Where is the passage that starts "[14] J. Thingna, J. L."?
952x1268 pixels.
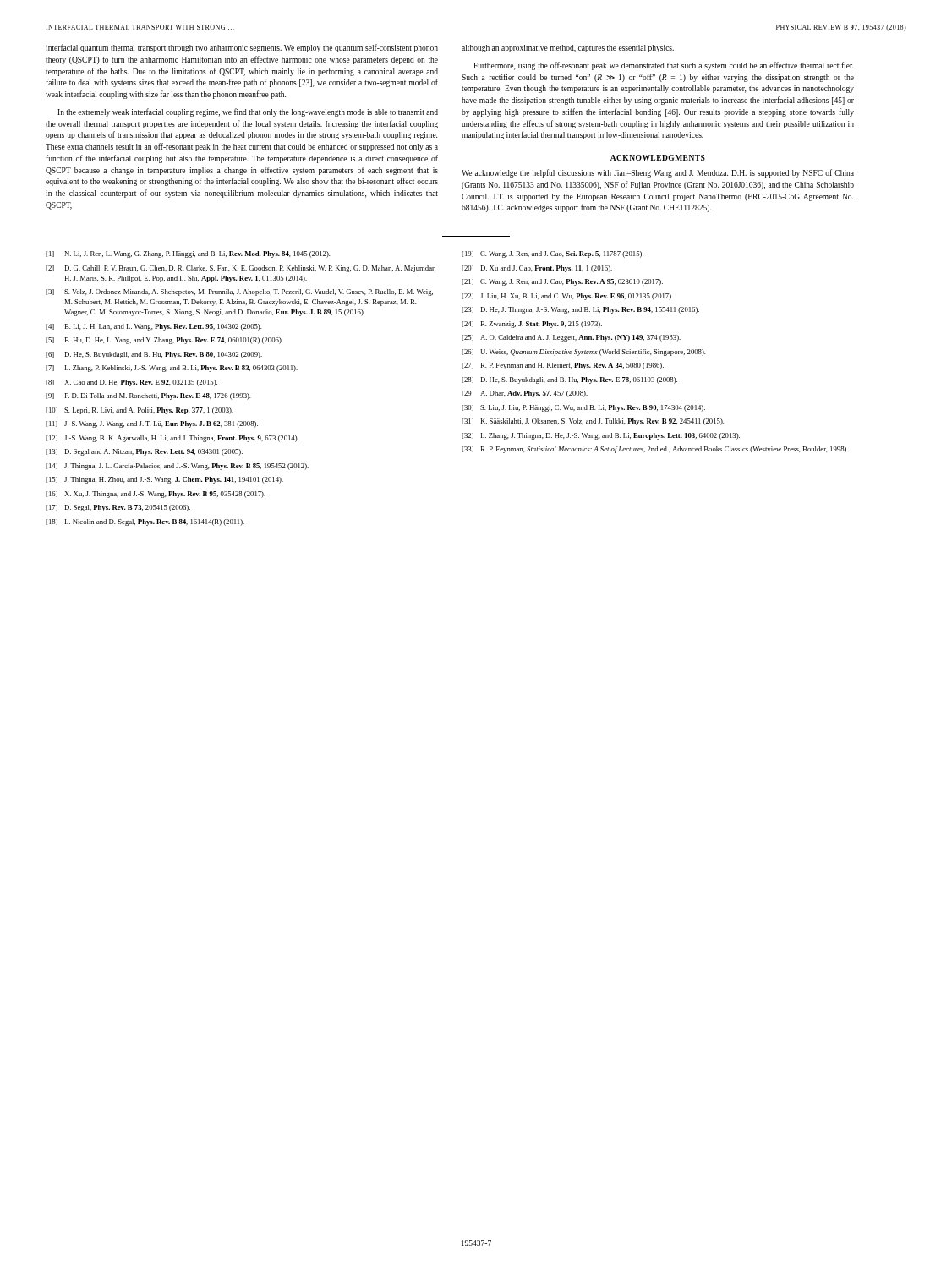tap(242, 465)
